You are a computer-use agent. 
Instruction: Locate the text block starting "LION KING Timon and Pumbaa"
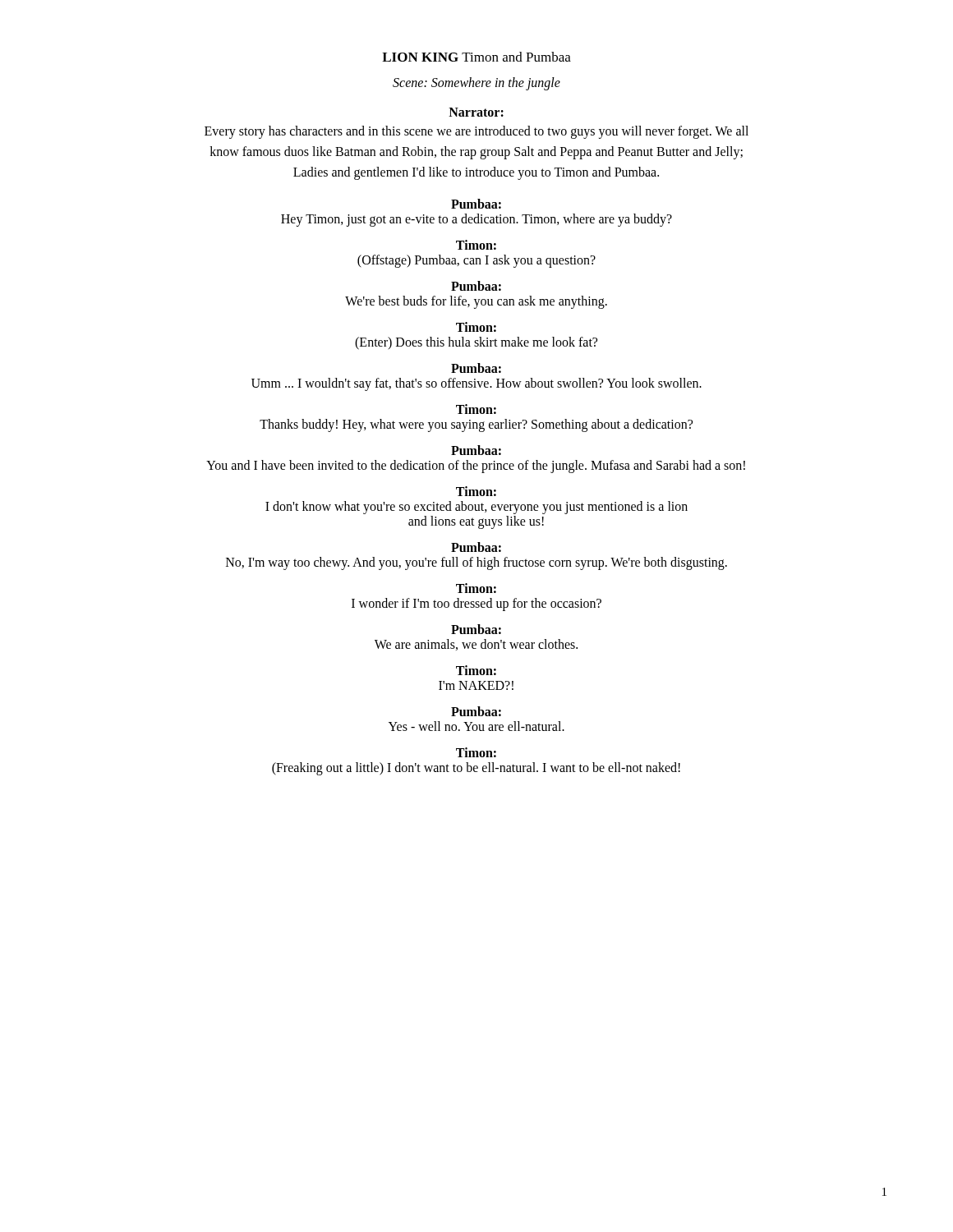pos(476,57)
